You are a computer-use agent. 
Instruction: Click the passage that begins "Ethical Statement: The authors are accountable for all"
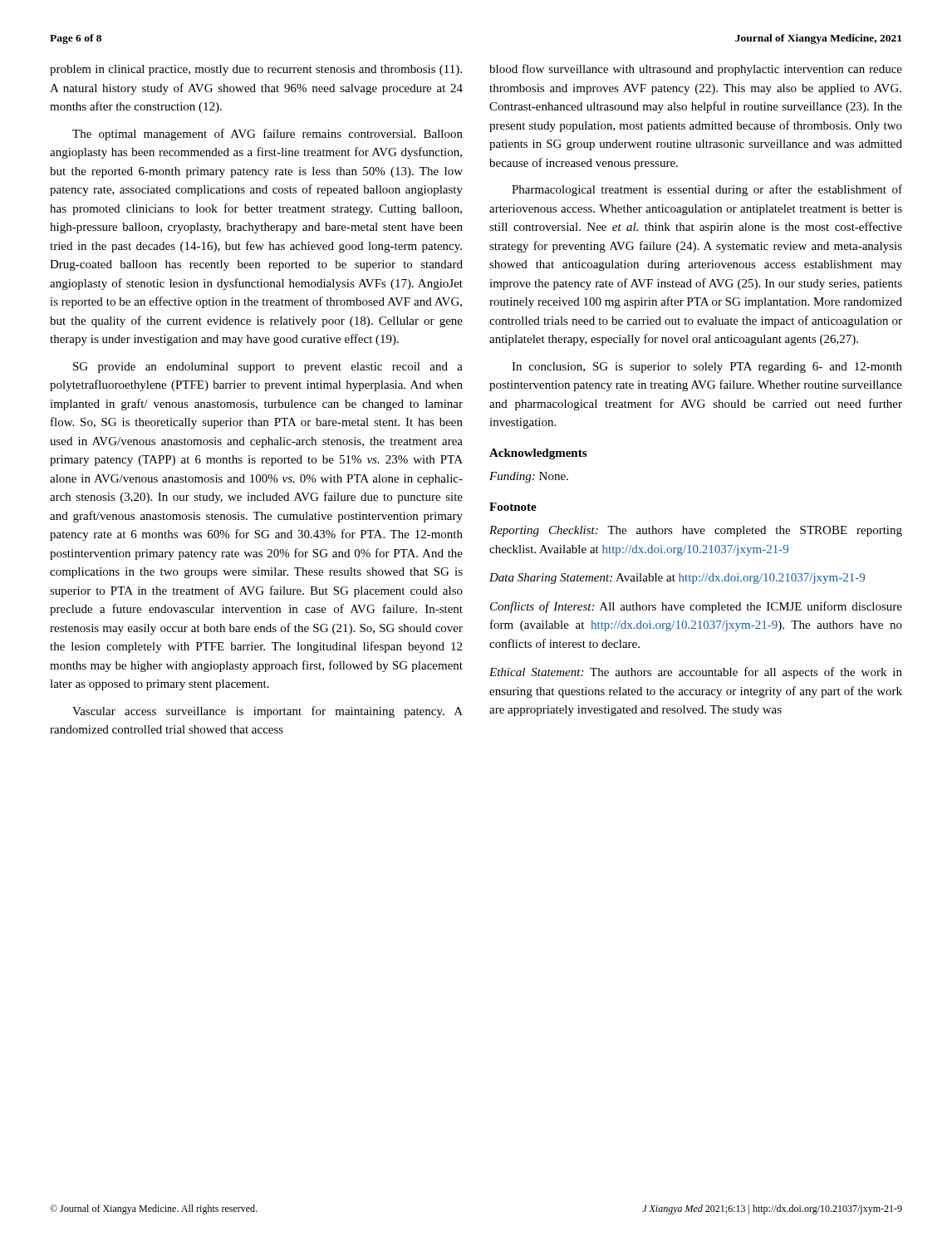coord(696,691)
